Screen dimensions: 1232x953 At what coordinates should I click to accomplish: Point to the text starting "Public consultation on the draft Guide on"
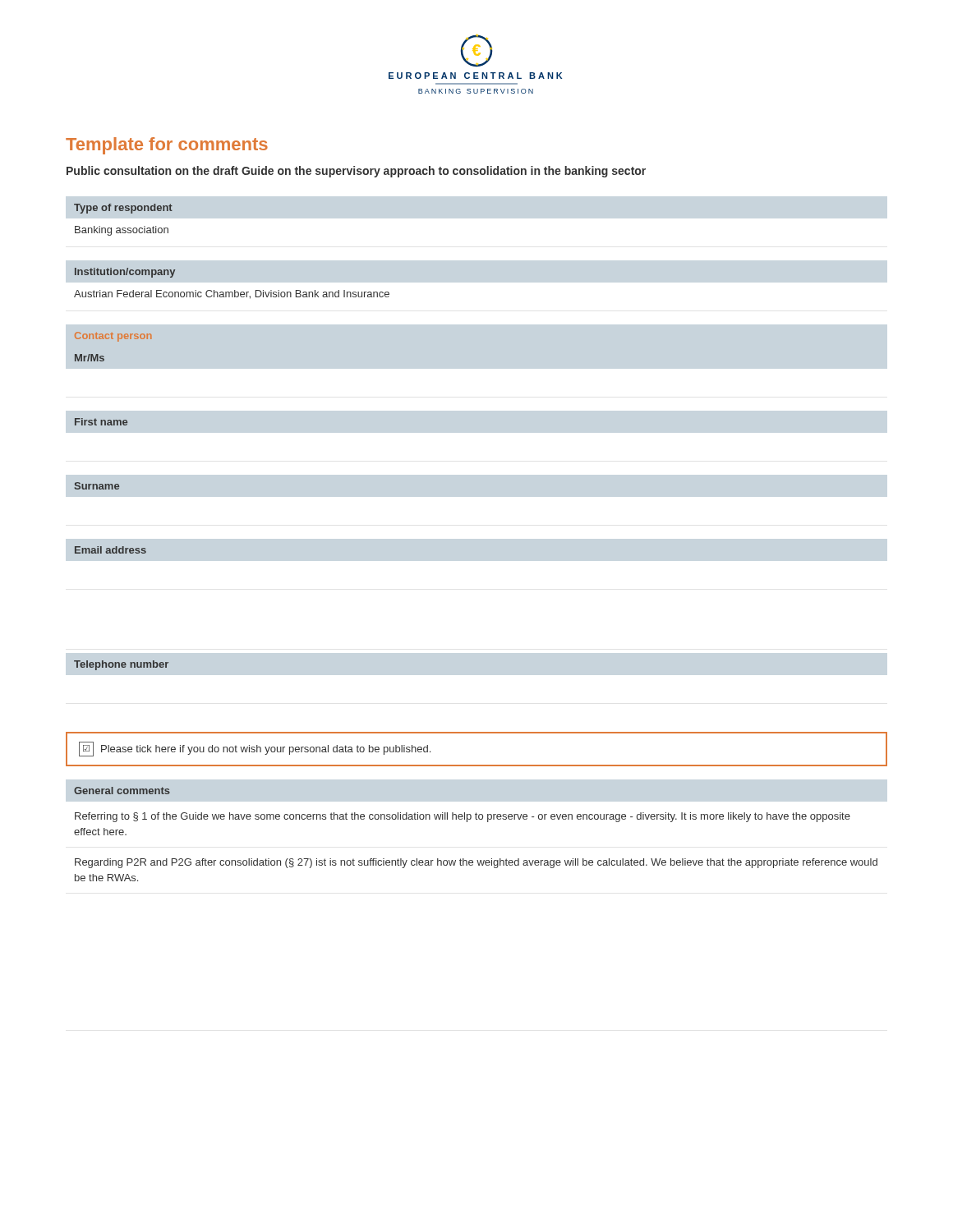click(356, 171)
